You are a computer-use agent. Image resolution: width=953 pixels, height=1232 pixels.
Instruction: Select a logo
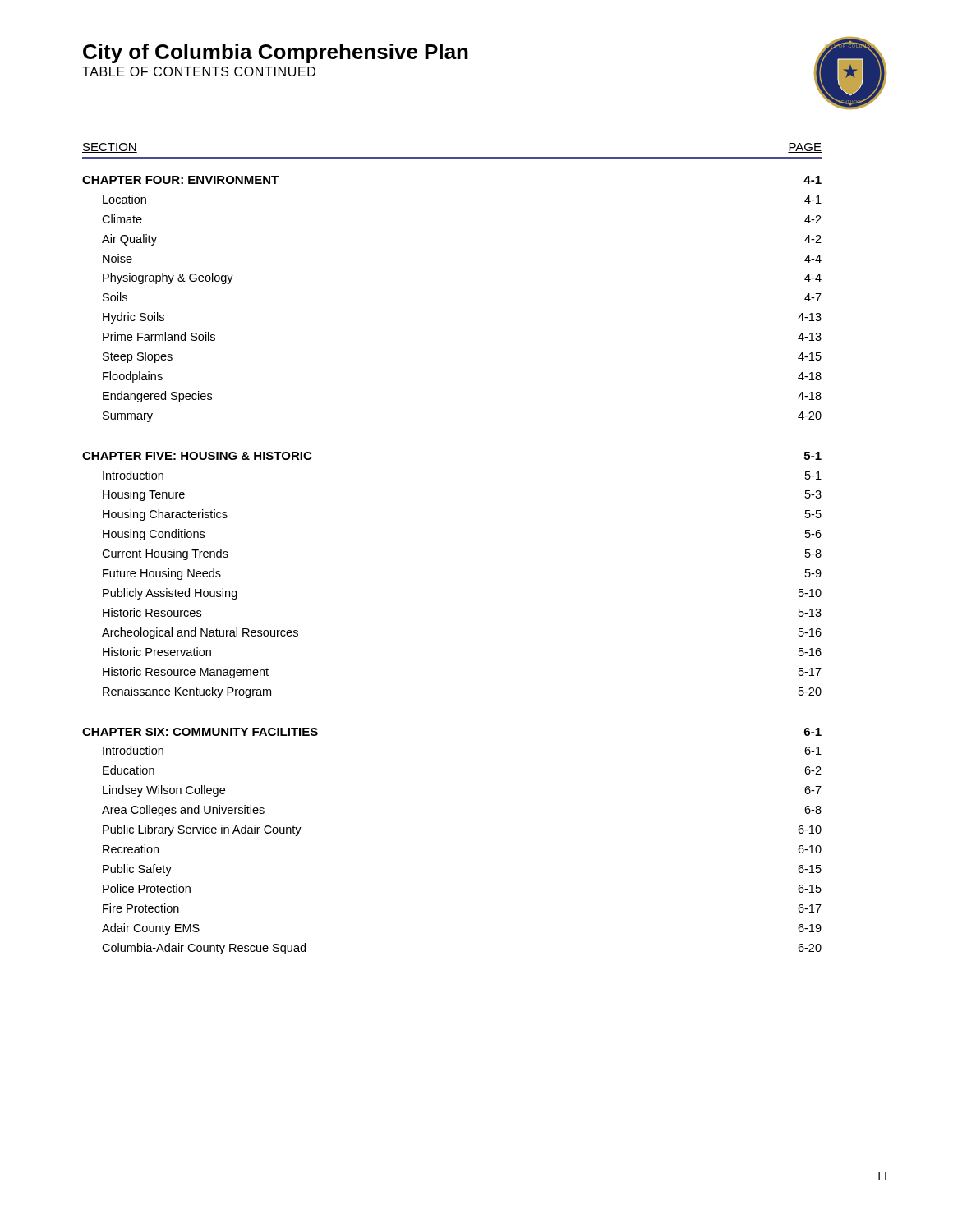[x=850, y=73]
